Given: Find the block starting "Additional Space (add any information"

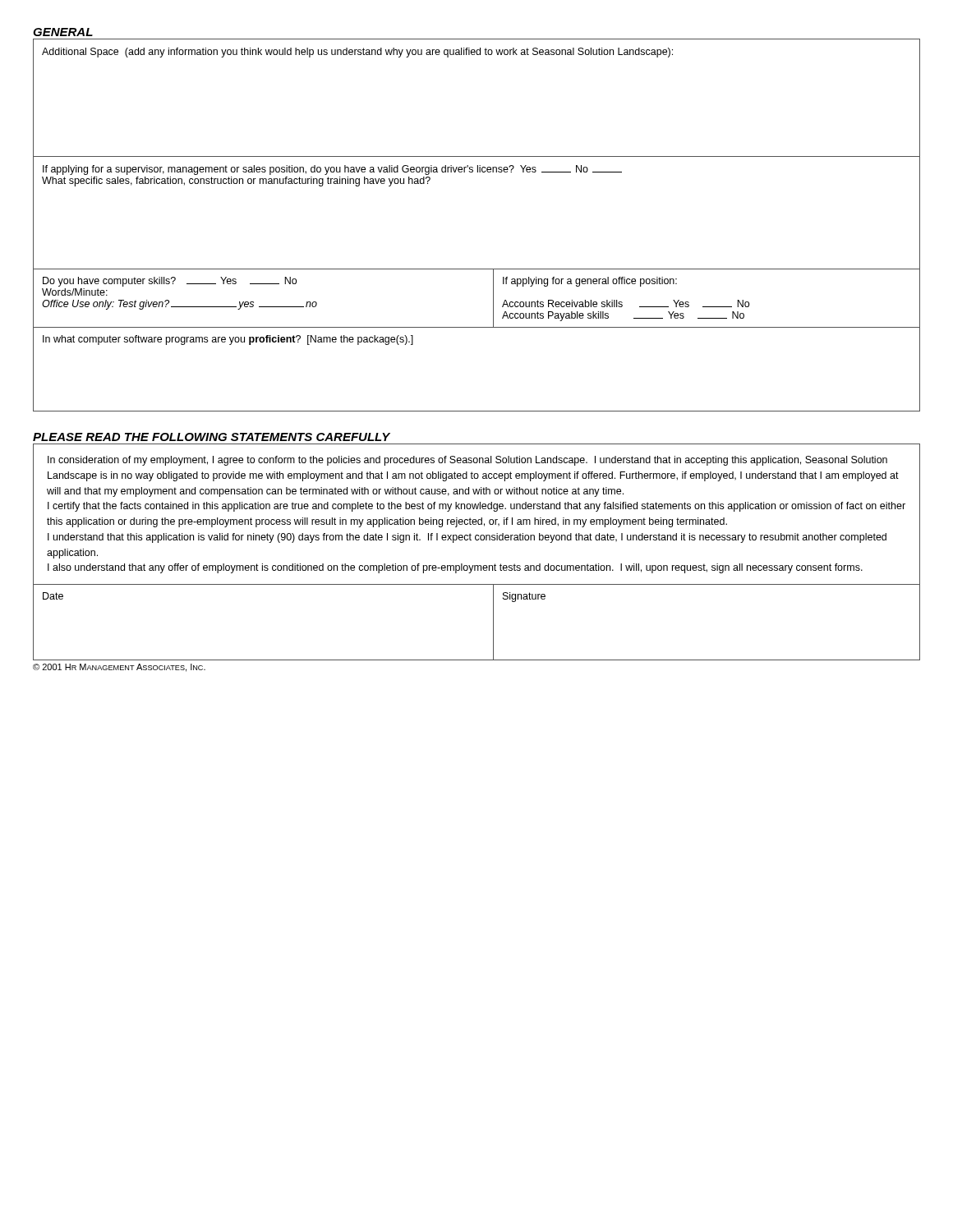Looking at the screenshot, I should 358,52.
